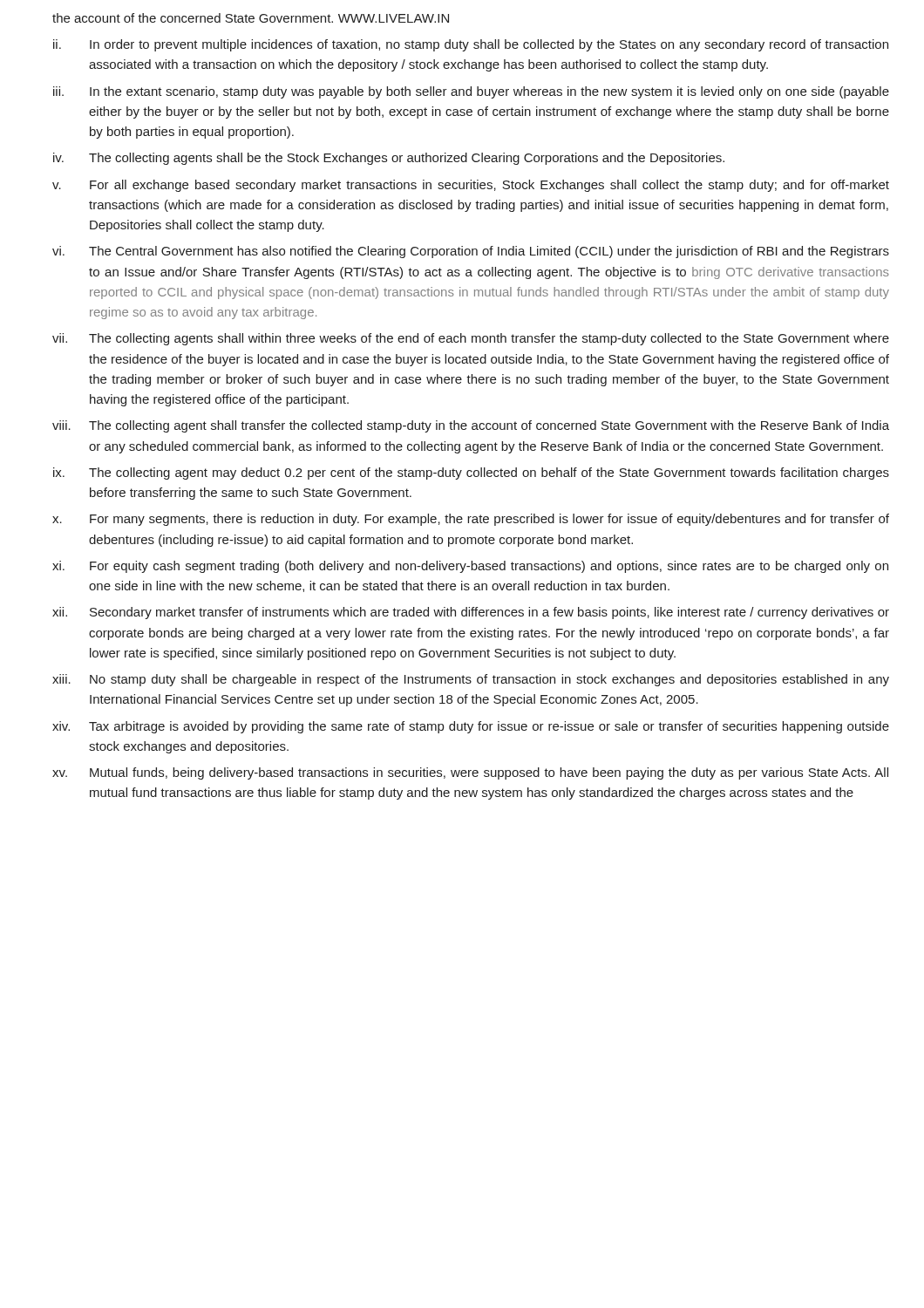The width and height of the screenshot is (924, 1308).
Task: Click on the element starting "x. For many segments, there is reduction"
Action: [x=471, y=529]
